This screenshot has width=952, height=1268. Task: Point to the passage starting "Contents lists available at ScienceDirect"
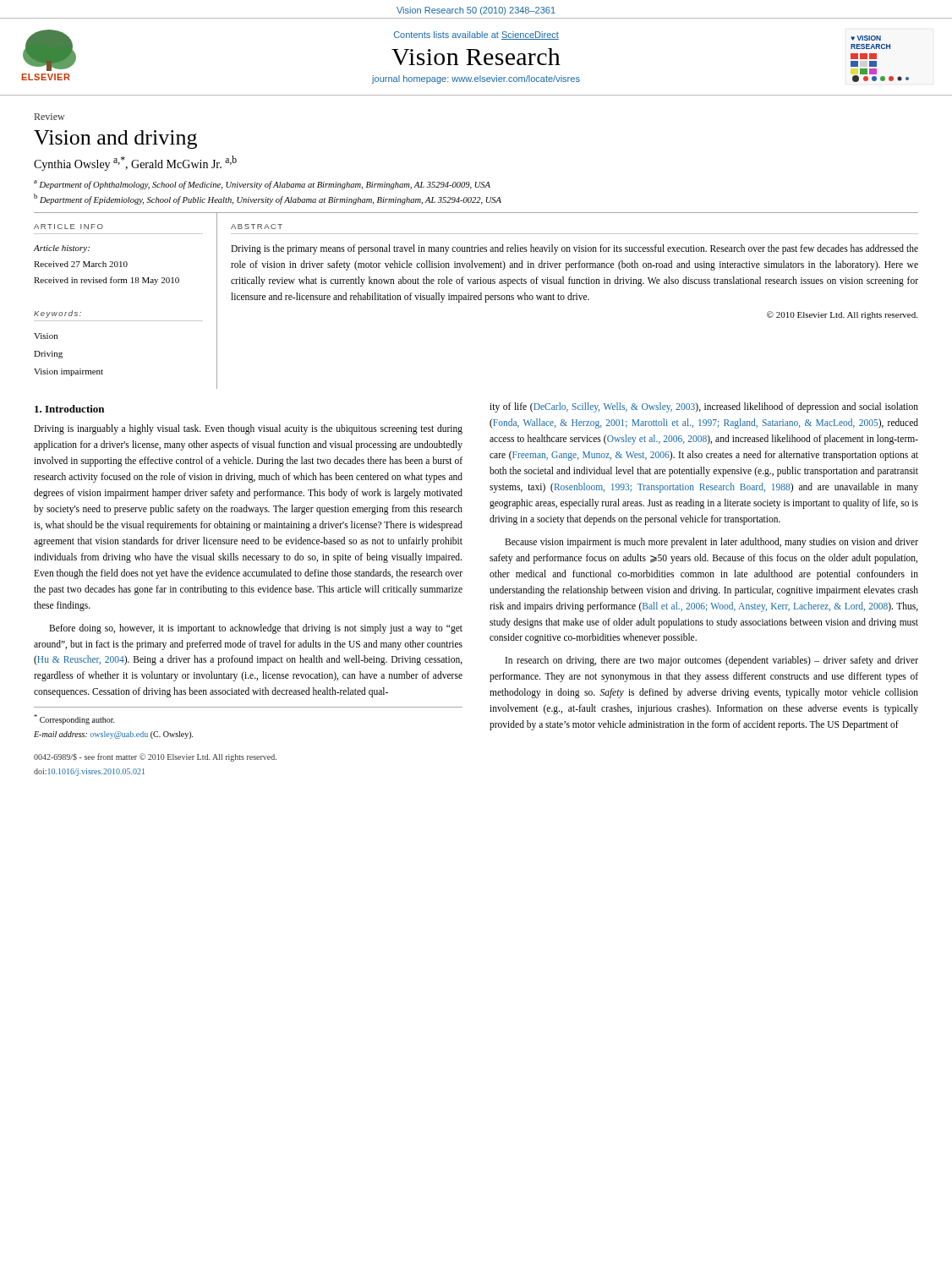coord(476,35)
